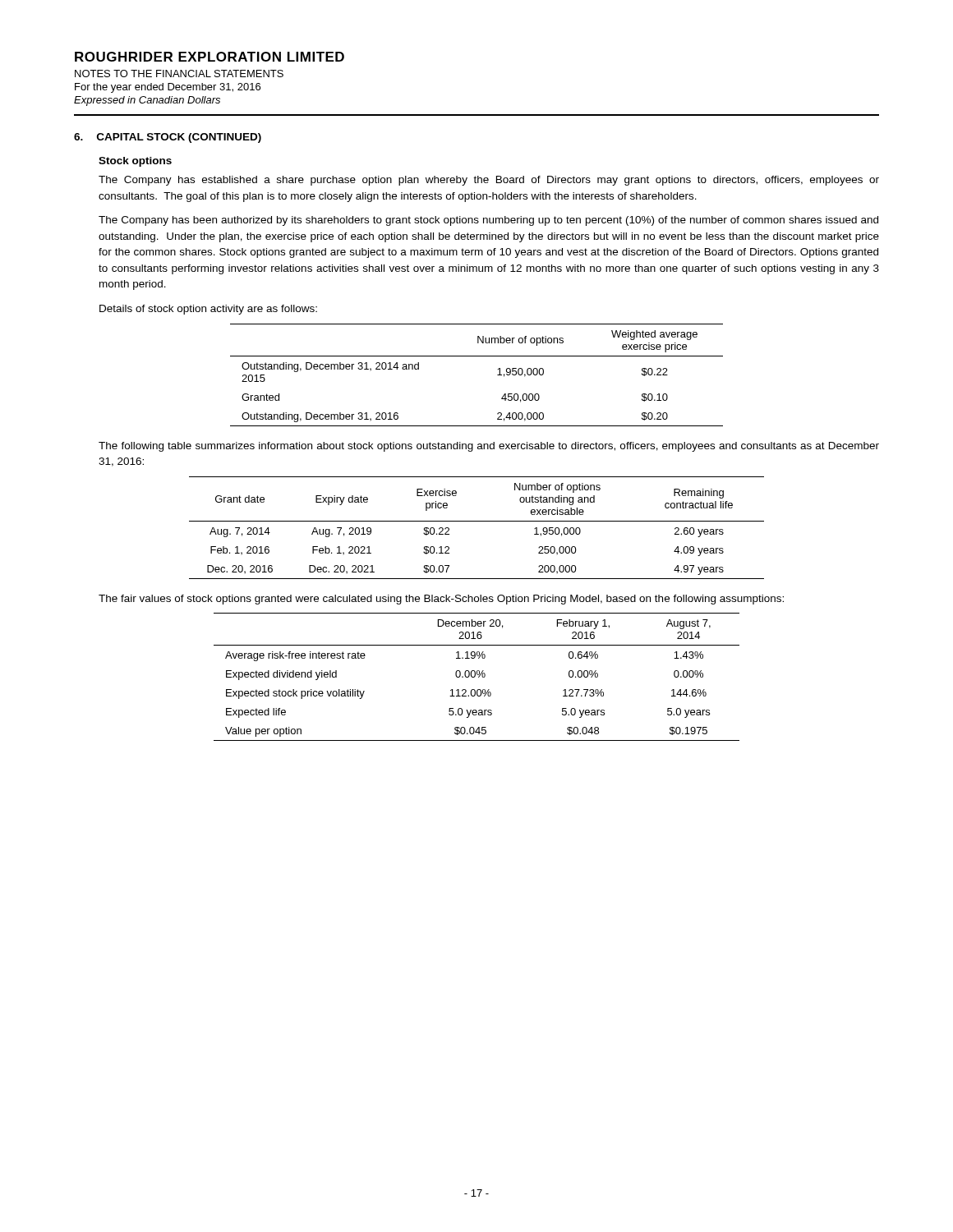Find the table that mentions "5.0 years"
The image size is (953, 1232).
[476, 677]
